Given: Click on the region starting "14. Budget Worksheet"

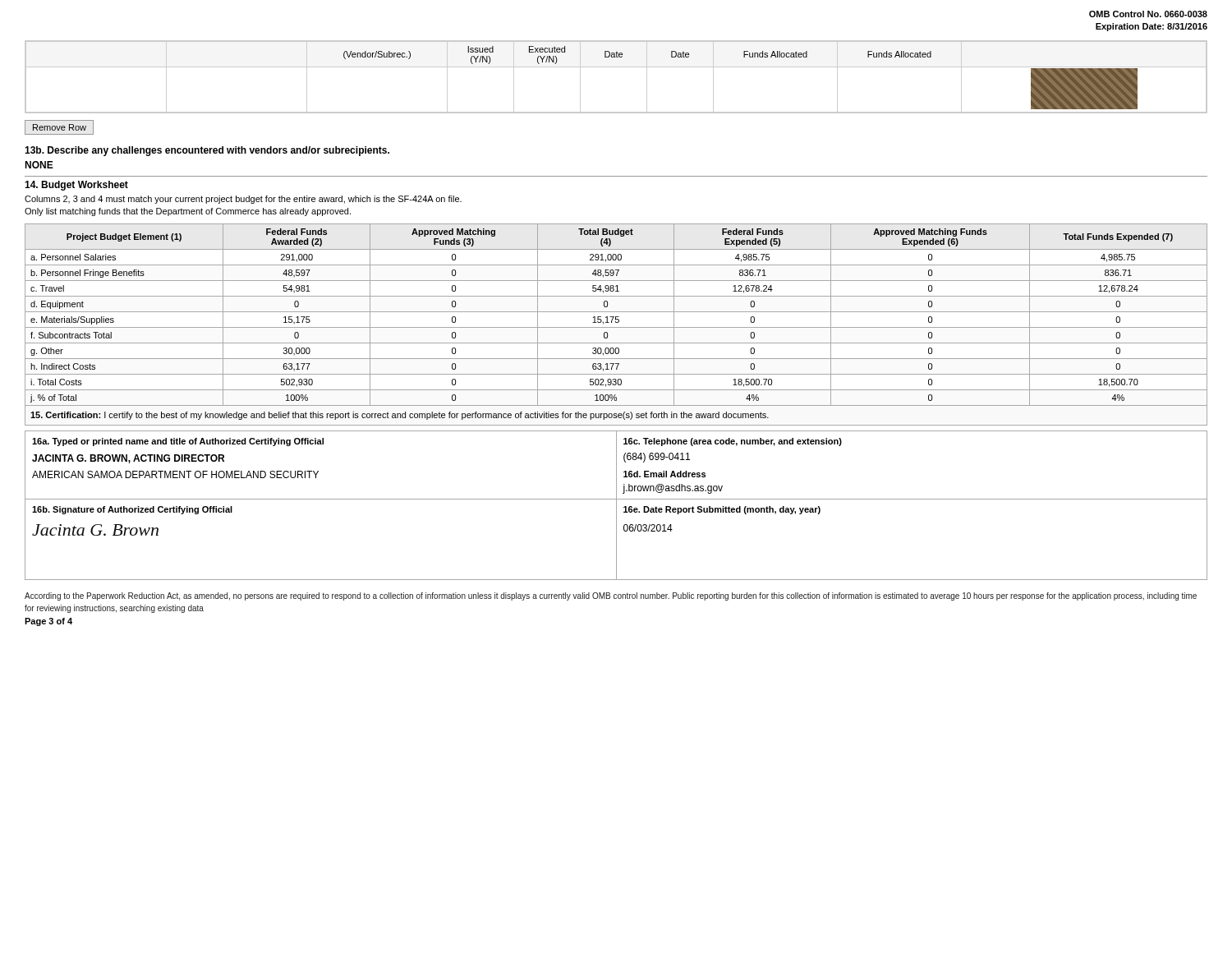Looking at the screenshot, I should coord(76,185).
